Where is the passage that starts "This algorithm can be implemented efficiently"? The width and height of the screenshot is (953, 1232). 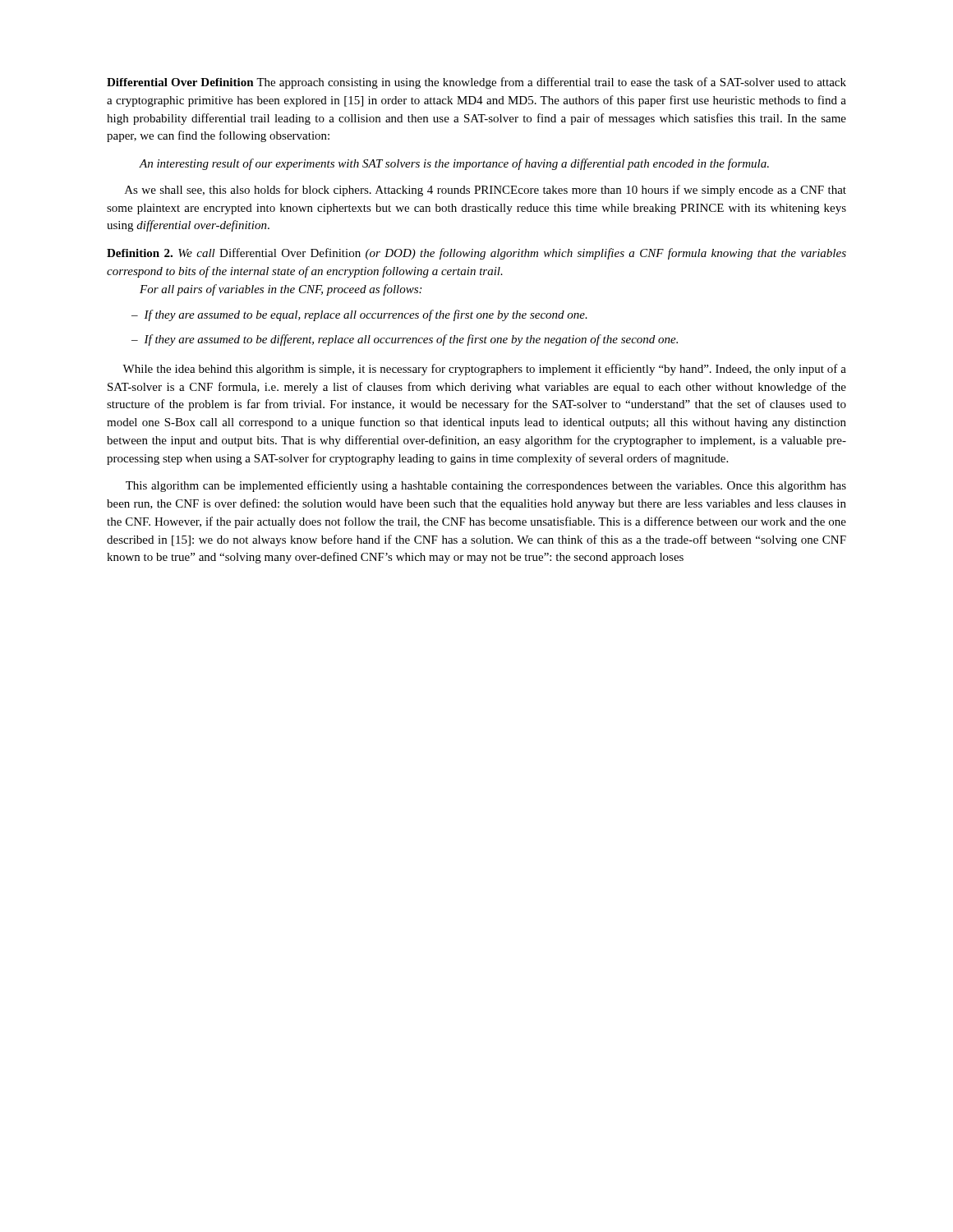[x=476, y=521]
